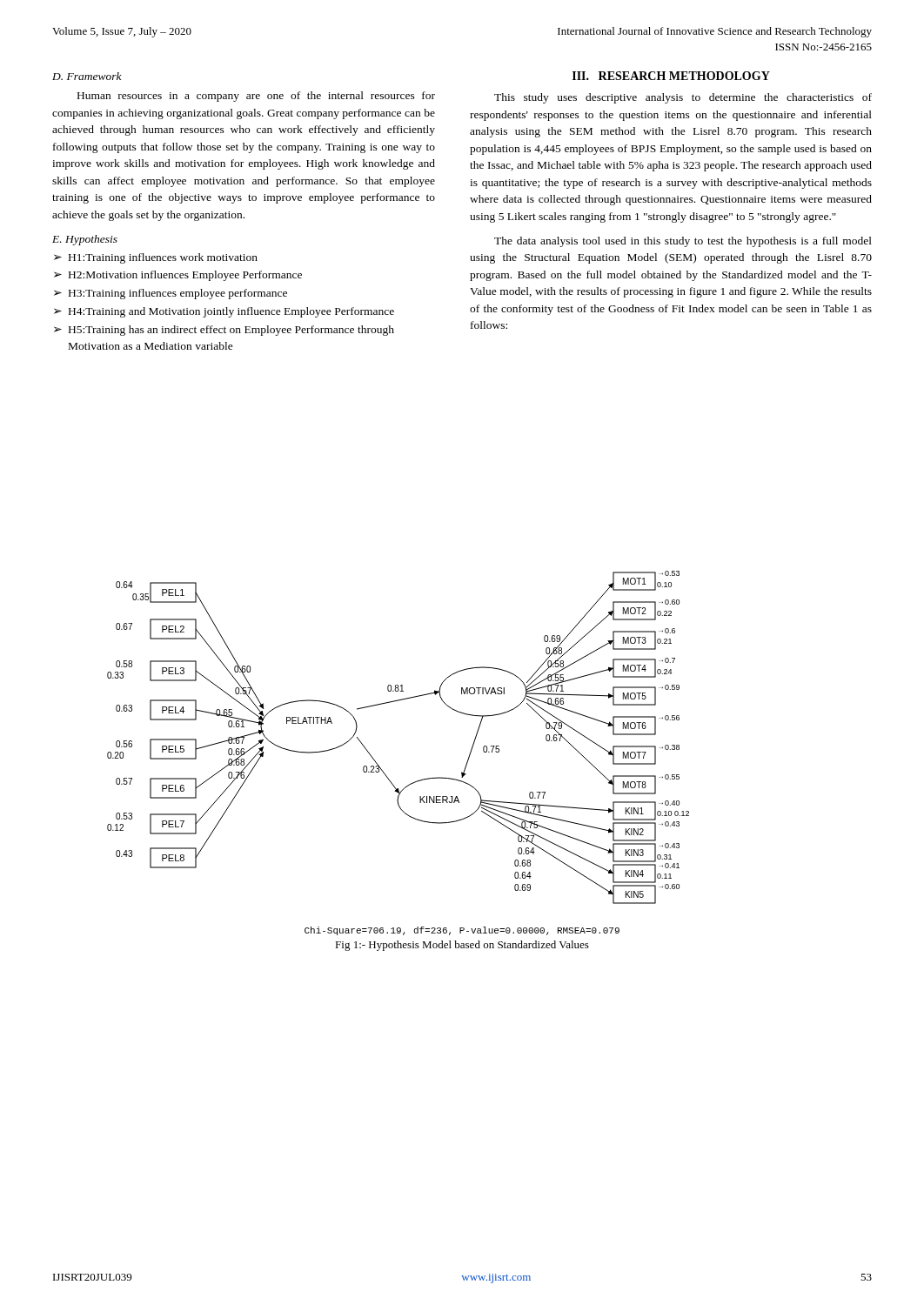Select the region starting "E. Hypothesis"
Image resolution: width=924 pixels, height=1305 pixels.
[x=85, y=238]
